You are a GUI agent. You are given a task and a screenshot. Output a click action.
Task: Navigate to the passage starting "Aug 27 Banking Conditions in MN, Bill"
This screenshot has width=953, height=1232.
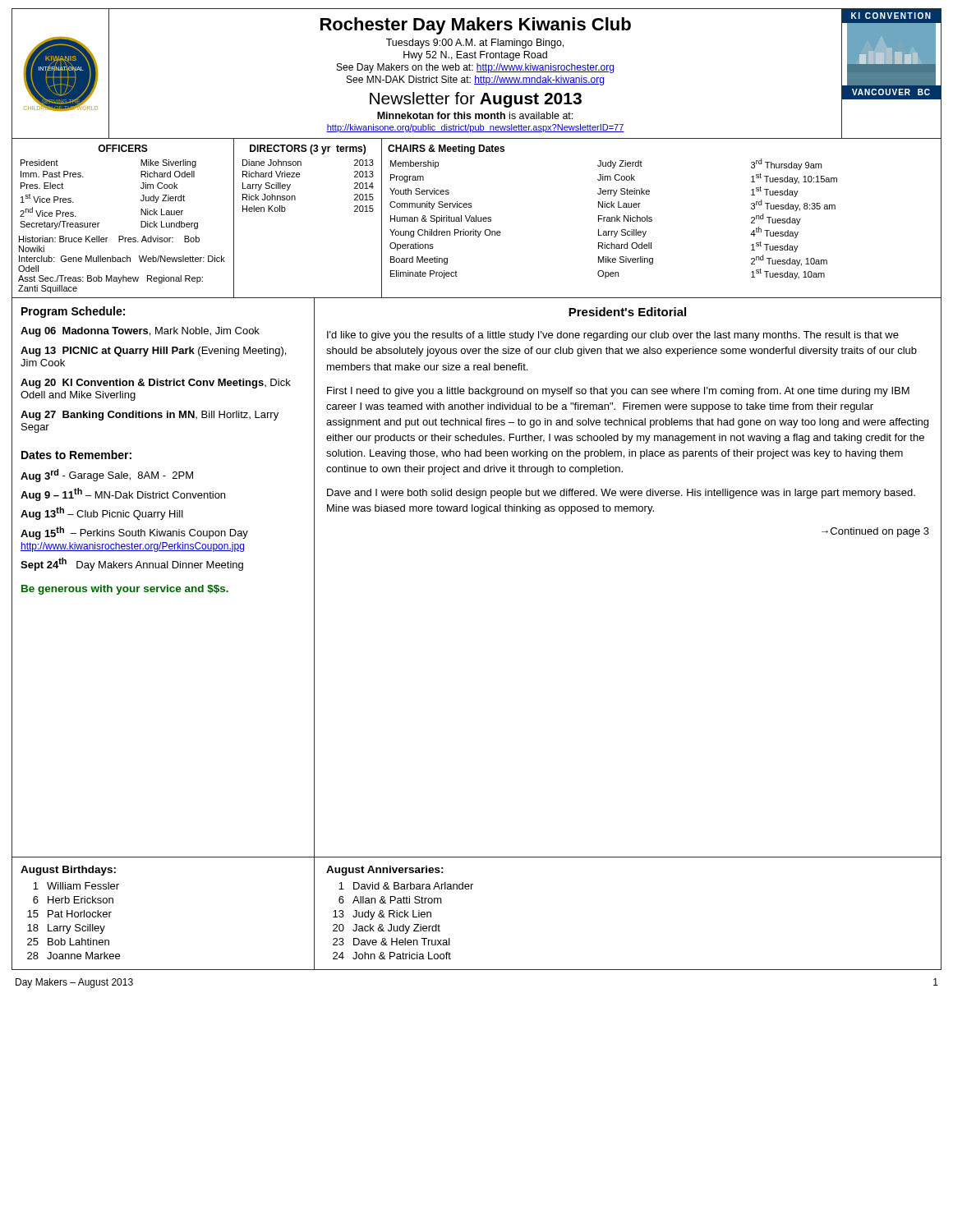tap(150, 421)
